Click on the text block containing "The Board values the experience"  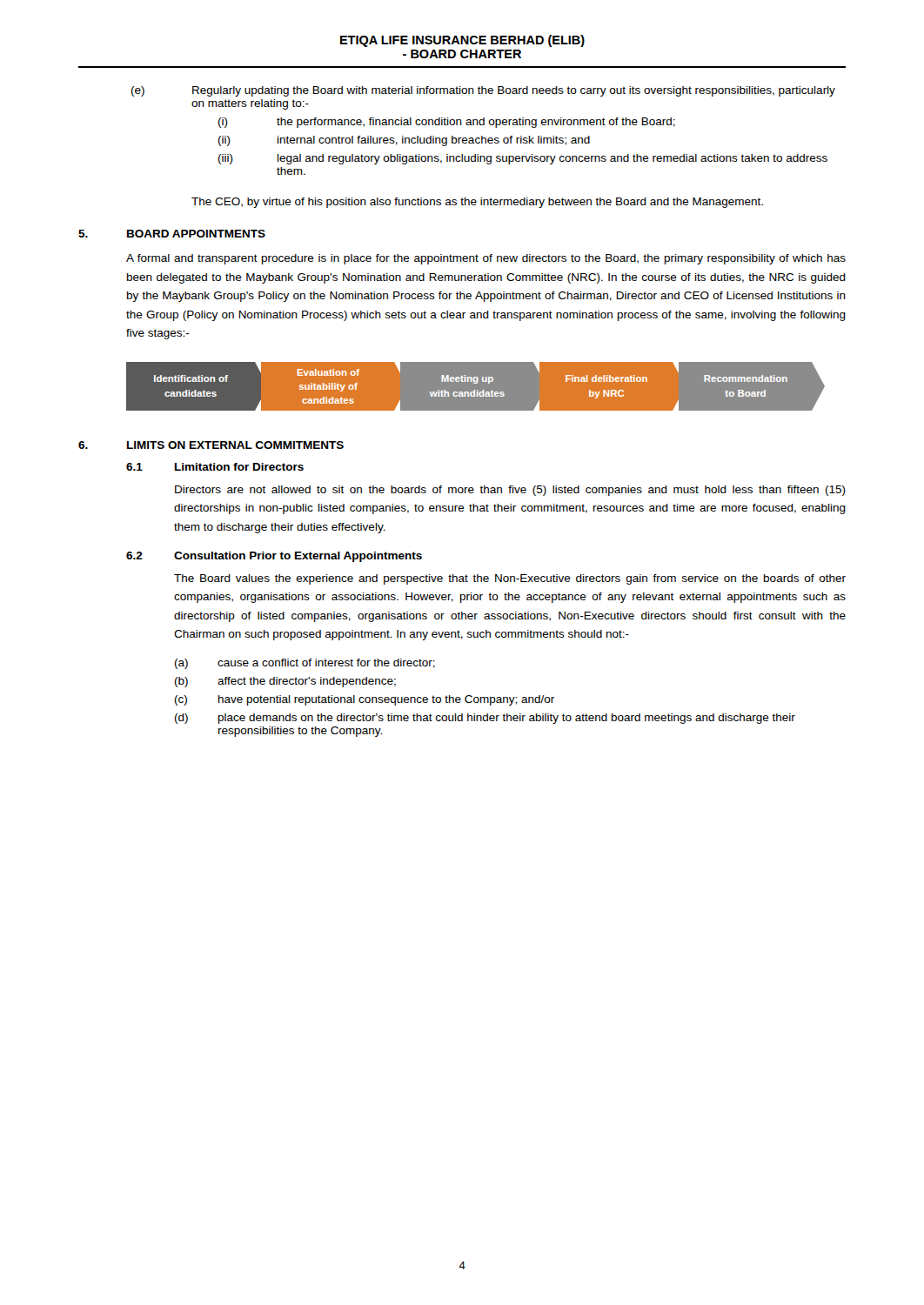[510, 606]
